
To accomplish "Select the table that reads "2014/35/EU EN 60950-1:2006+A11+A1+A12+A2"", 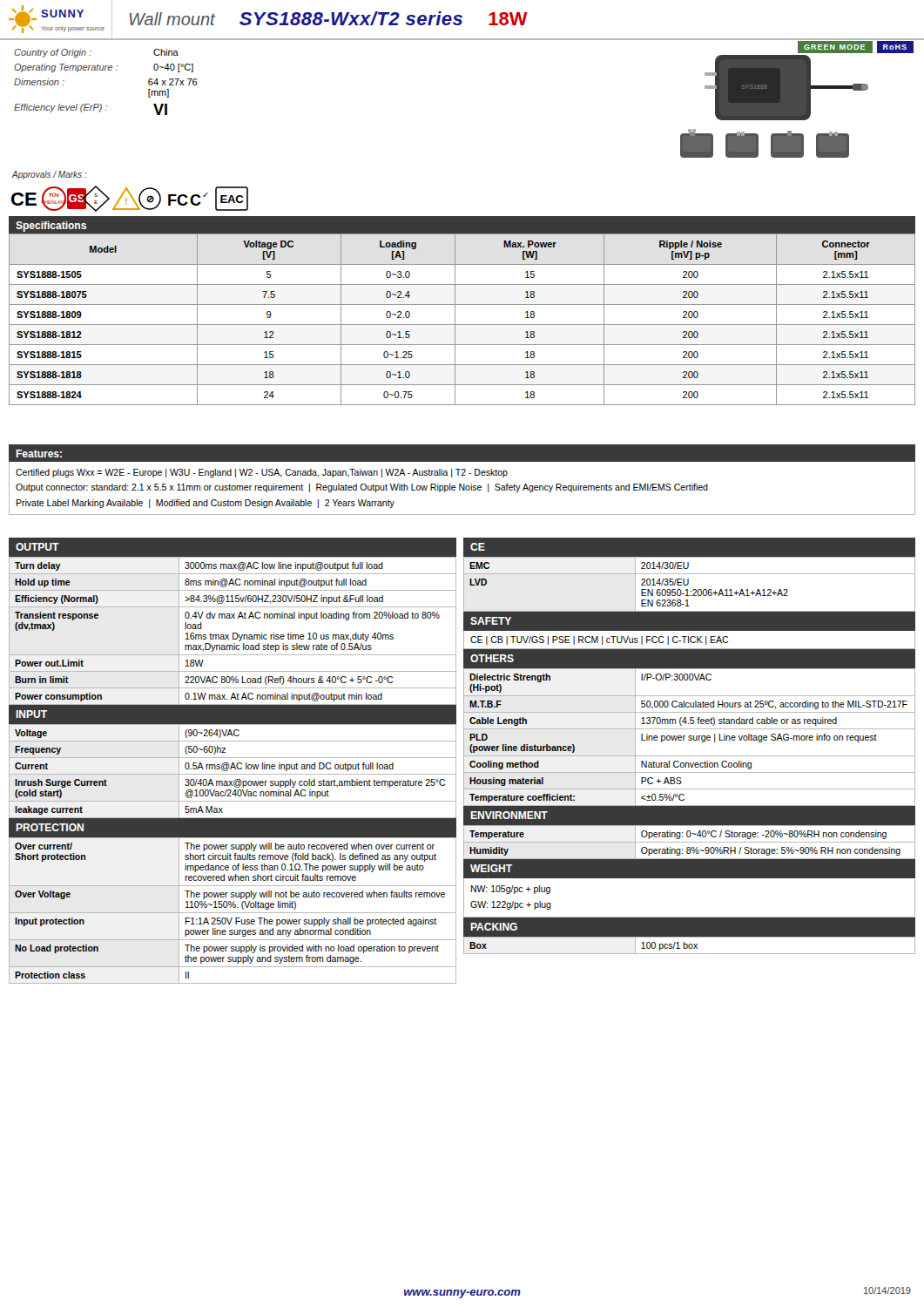I will click(x=689, y=584).
